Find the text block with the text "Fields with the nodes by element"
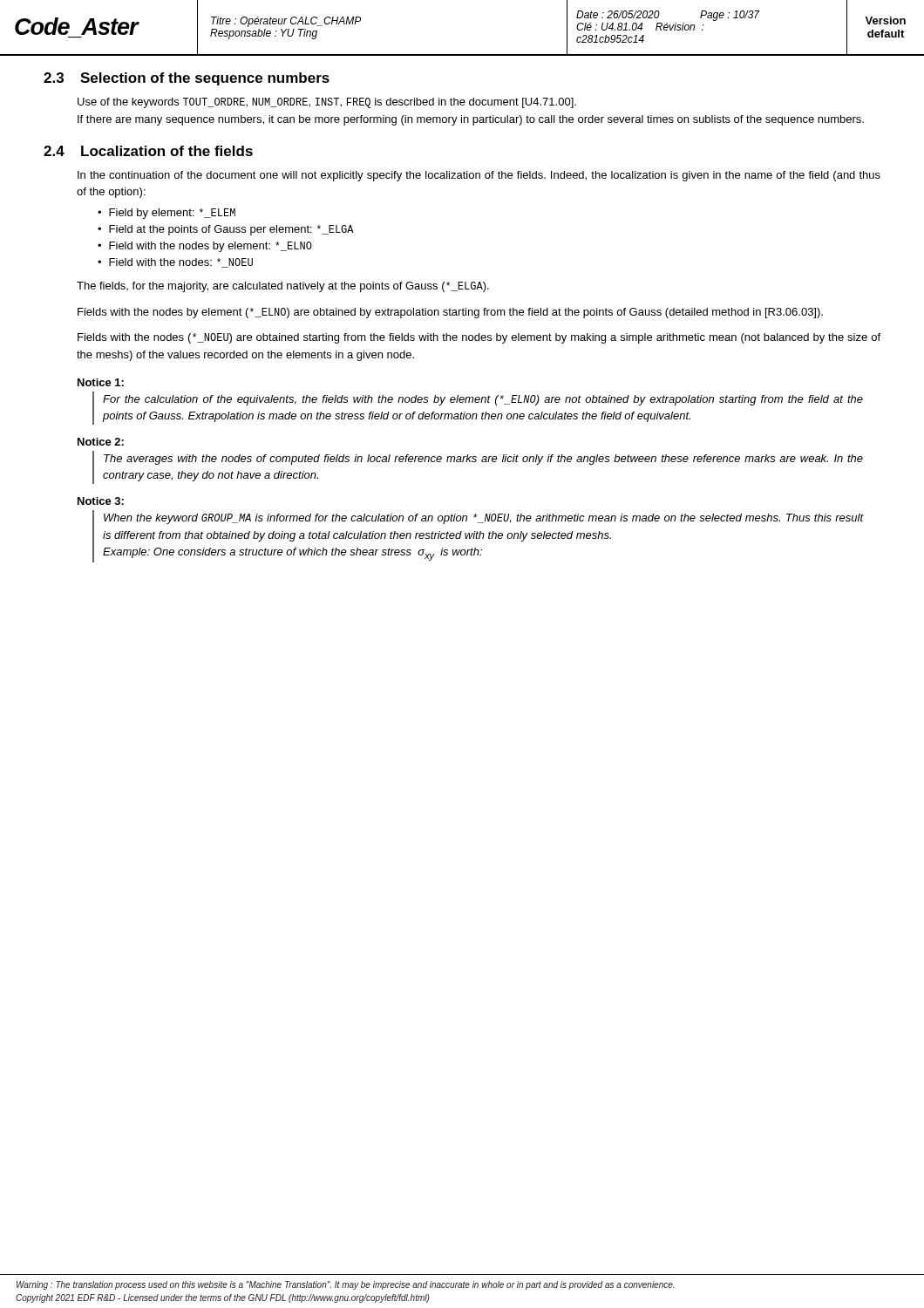The height and width of the screenshot is (1308, 924). 450,312
